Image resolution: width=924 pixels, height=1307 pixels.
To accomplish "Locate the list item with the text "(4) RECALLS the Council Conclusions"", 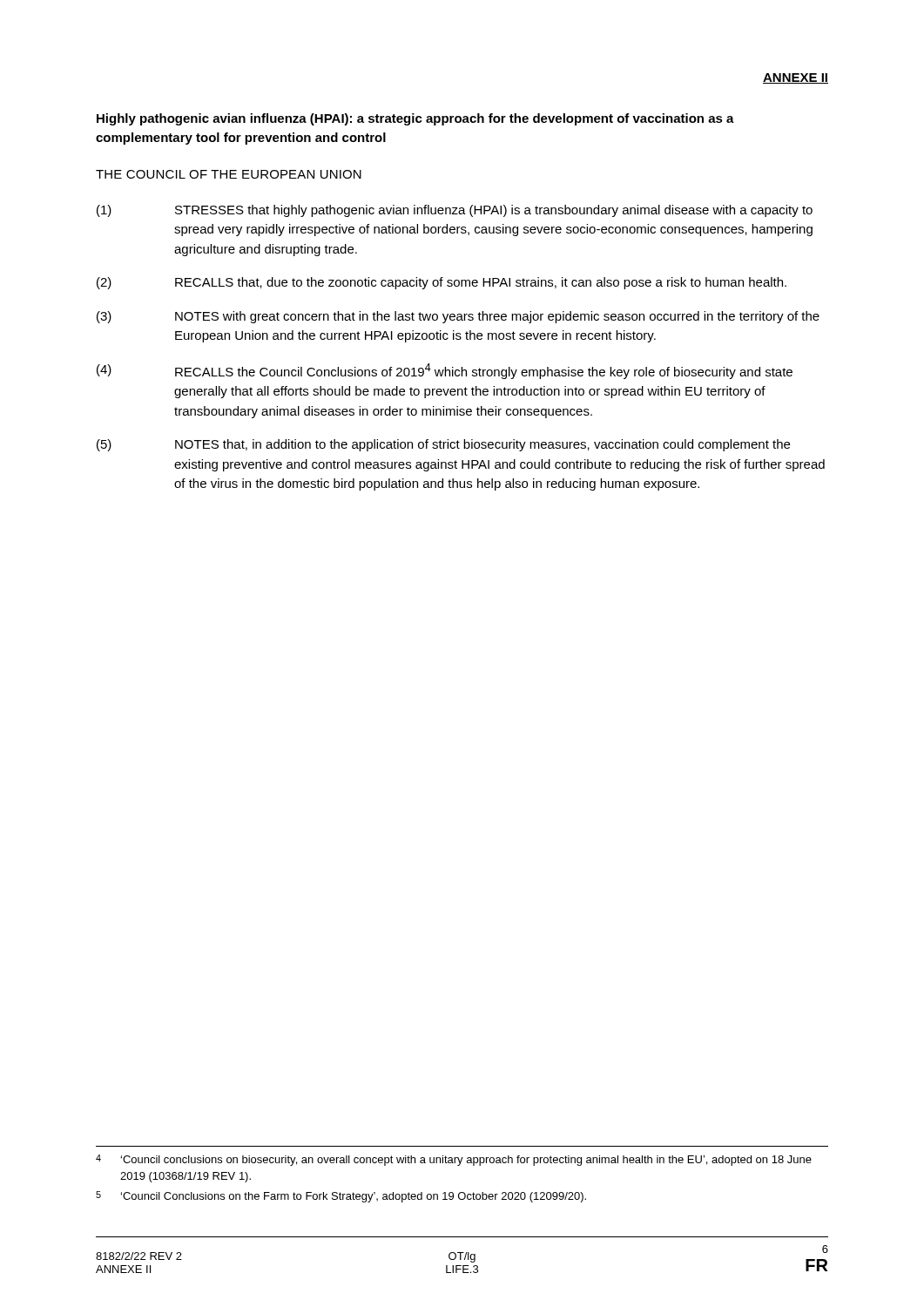I will pyautogui.click(x=462, y=390).
